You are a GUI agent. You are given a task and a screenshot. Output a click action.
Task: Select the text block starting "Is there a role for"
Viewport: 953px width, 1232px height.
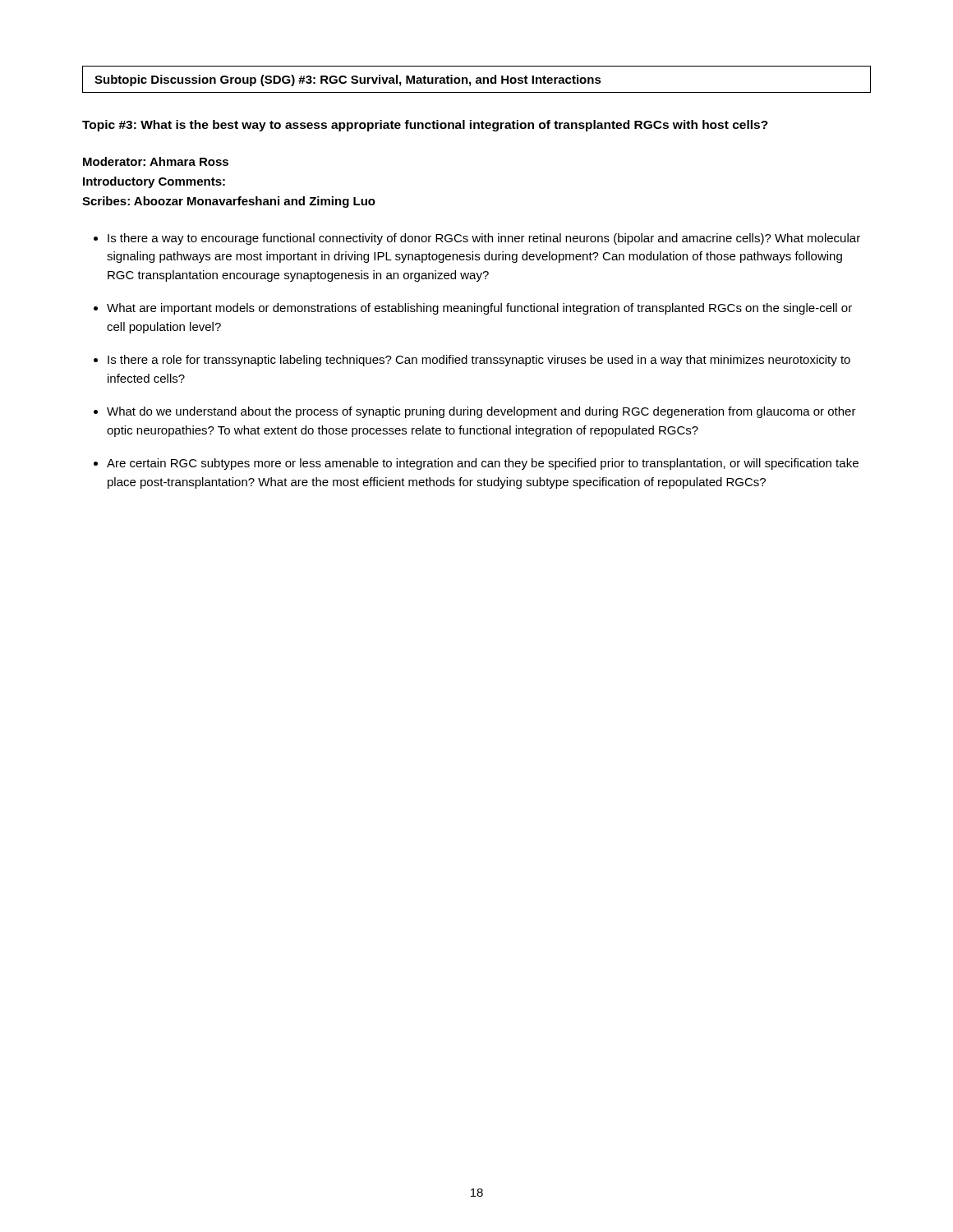(489, 369)
